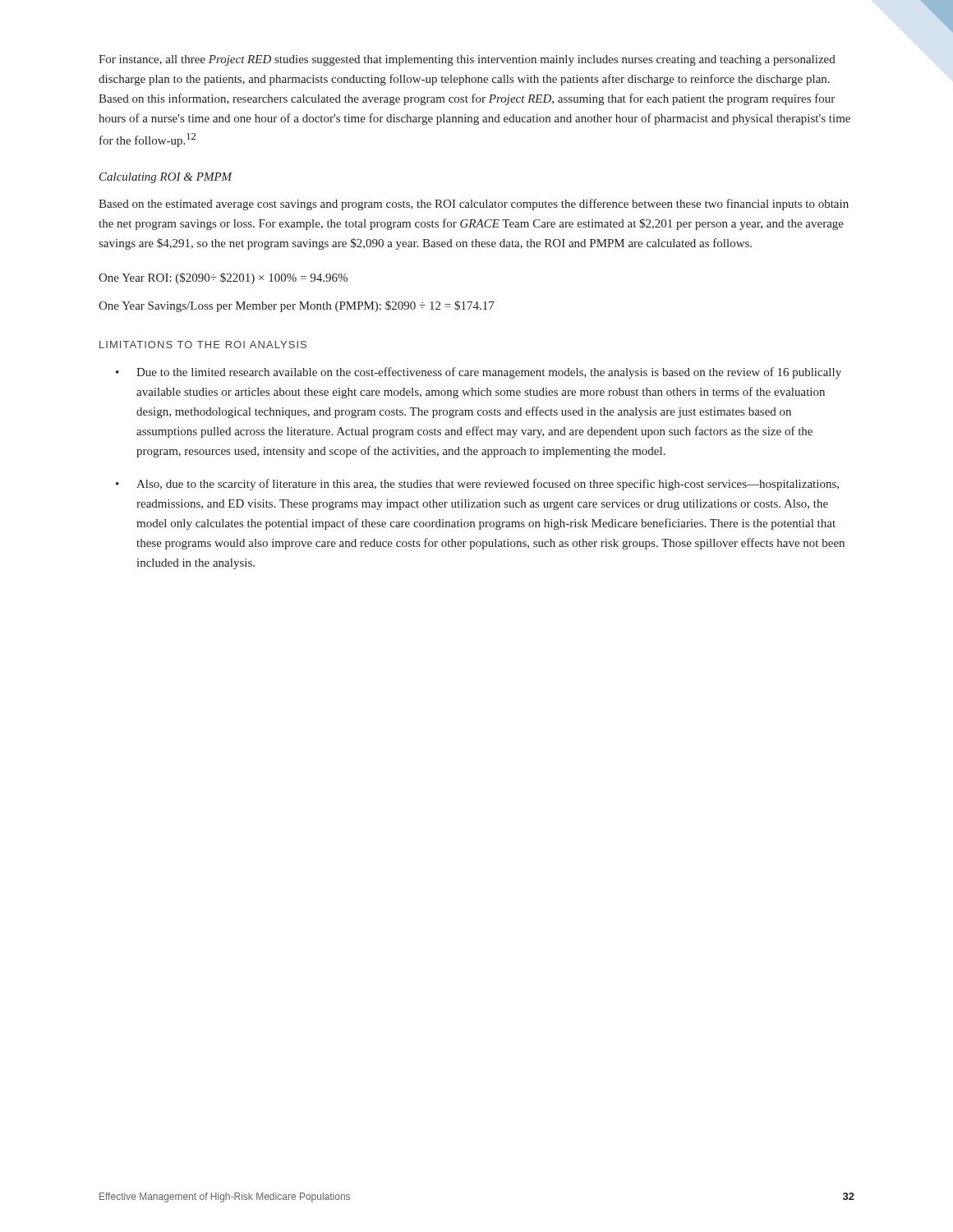Point to the block starting "Based on the estimated average cost savings and"
The image size is (953, 1232).
click(474, 223)
